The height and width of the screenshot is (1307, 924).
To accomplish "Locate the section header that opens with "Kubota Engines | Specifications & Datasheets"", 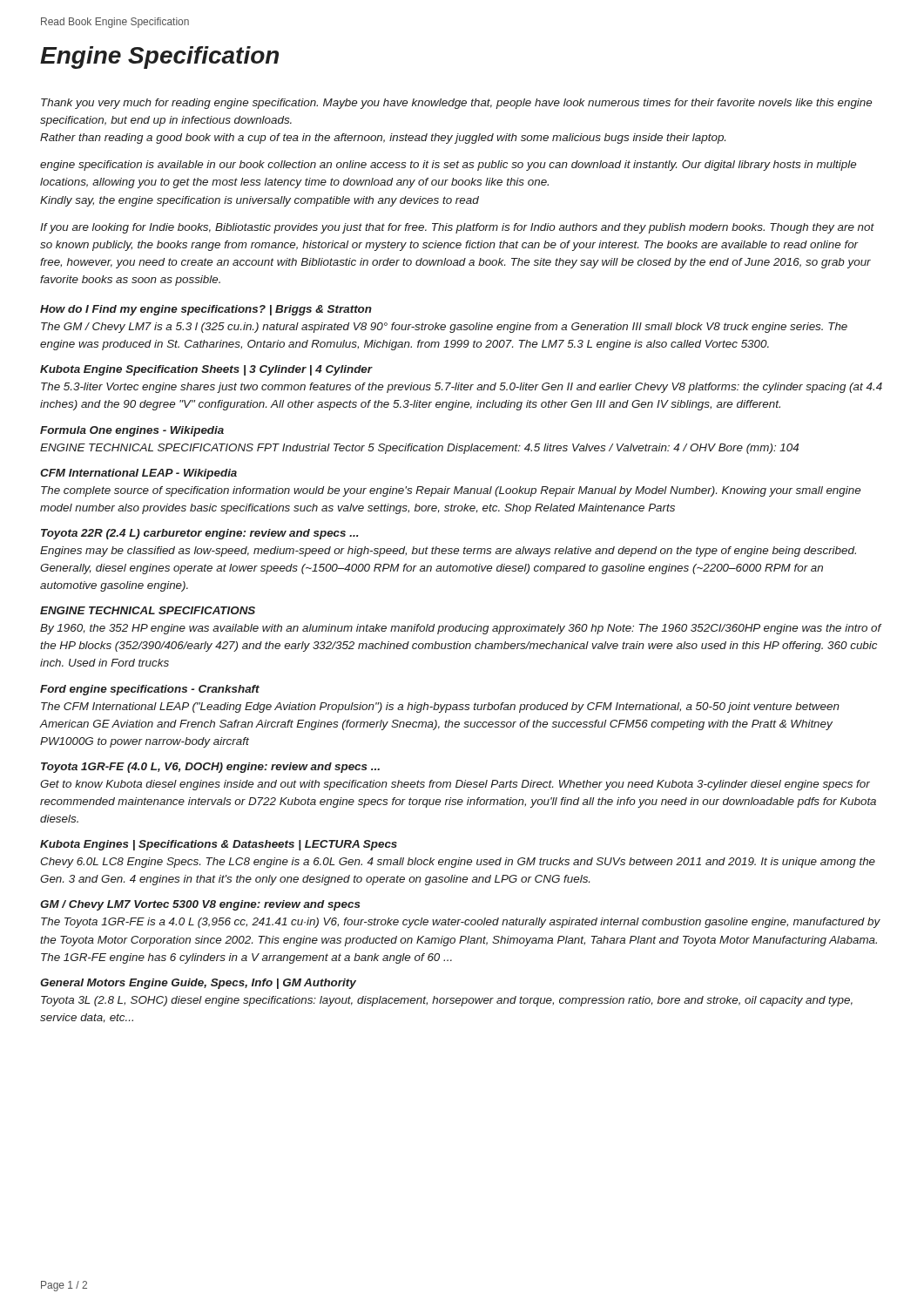I will (x=219, y=844).
